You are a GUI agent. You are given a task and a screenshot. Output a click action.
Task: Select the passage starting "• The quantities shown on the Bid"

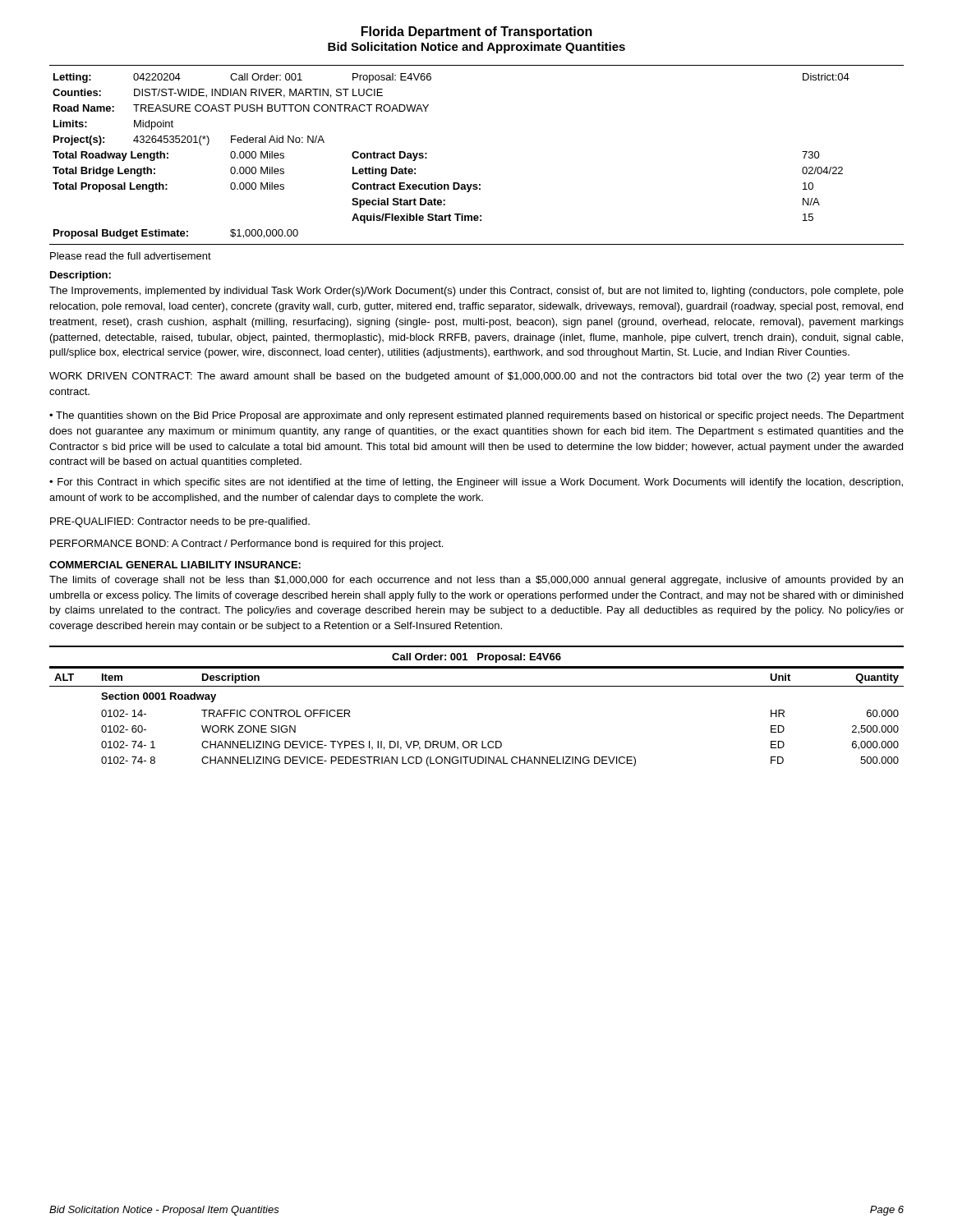coord(476,438)
